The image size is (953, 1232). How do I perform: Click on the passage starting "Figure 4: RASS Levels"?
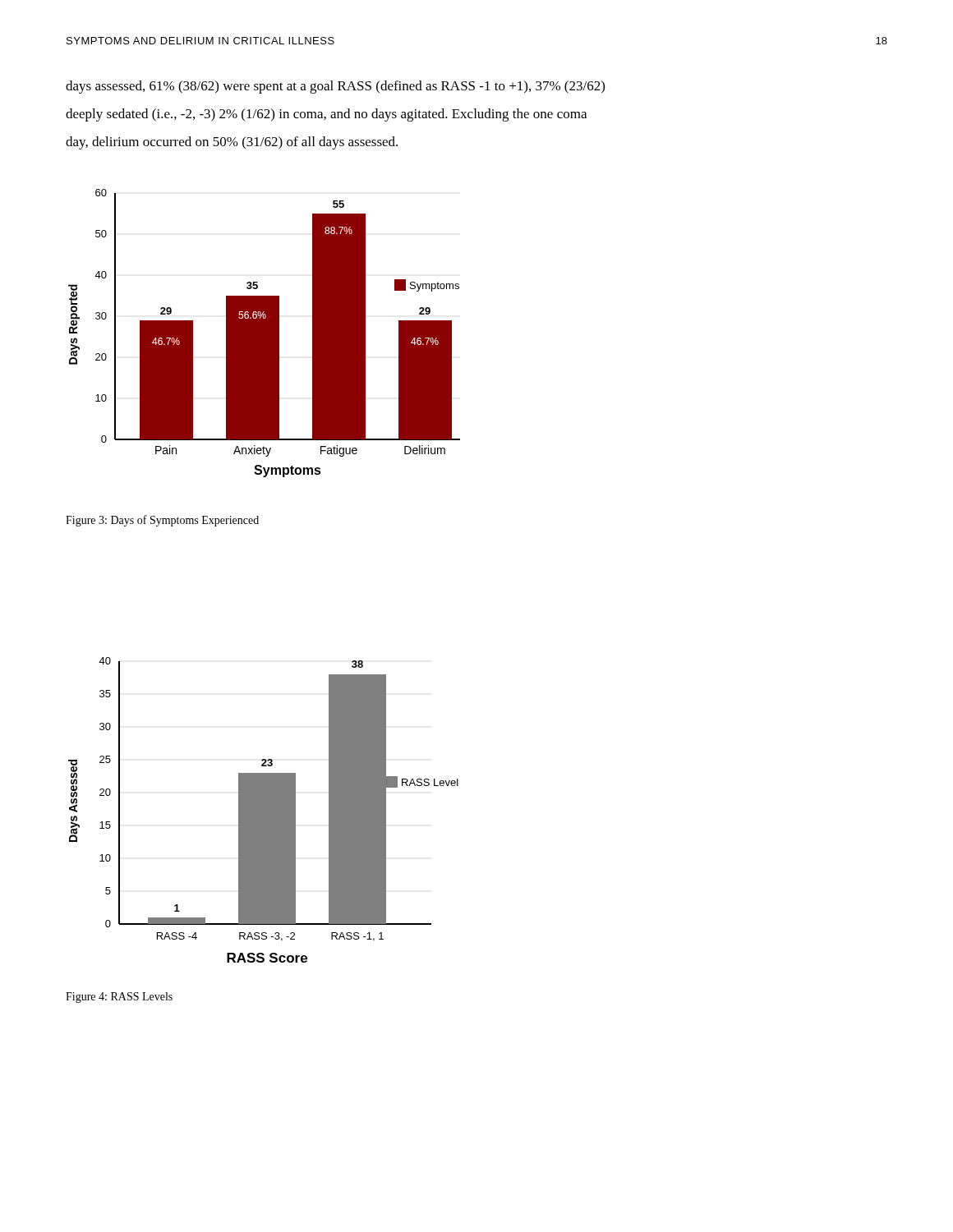[x=119, y=997]
